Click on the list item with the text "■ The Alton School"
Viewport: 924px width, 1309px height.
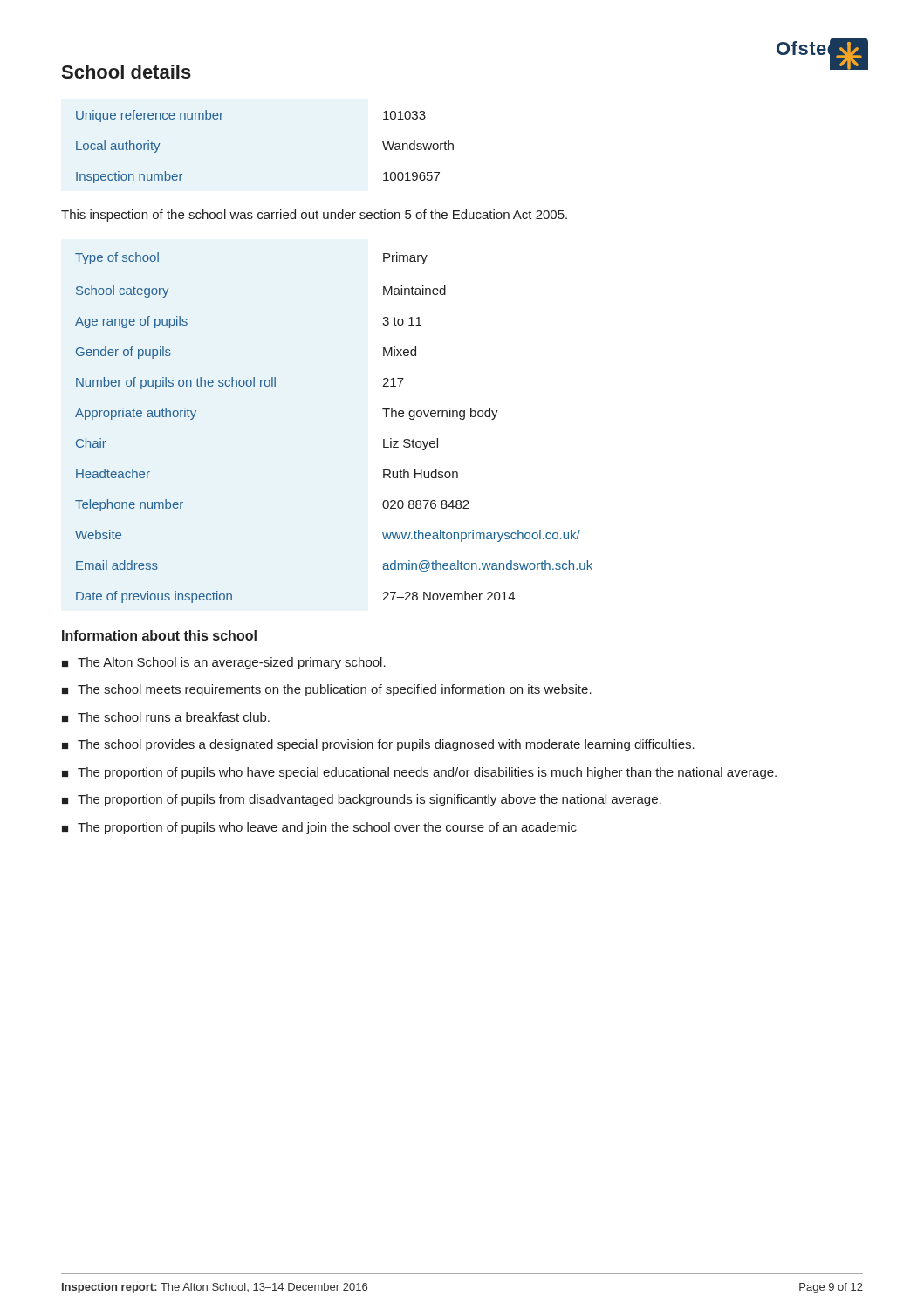point(224,663)
